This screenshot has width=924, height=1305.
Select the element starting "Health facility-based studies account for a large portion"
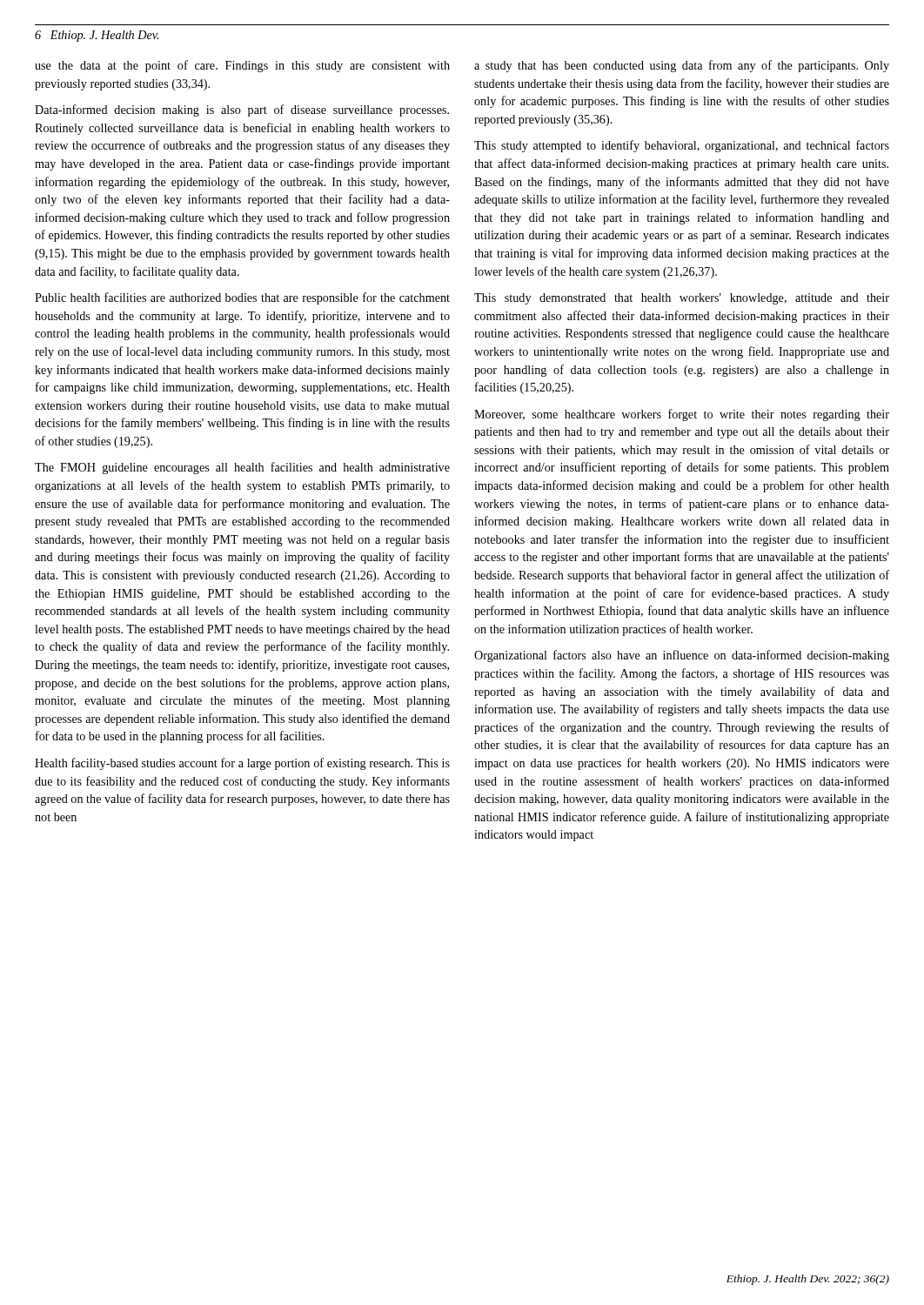pyautogui.click(x=242, y=790)
